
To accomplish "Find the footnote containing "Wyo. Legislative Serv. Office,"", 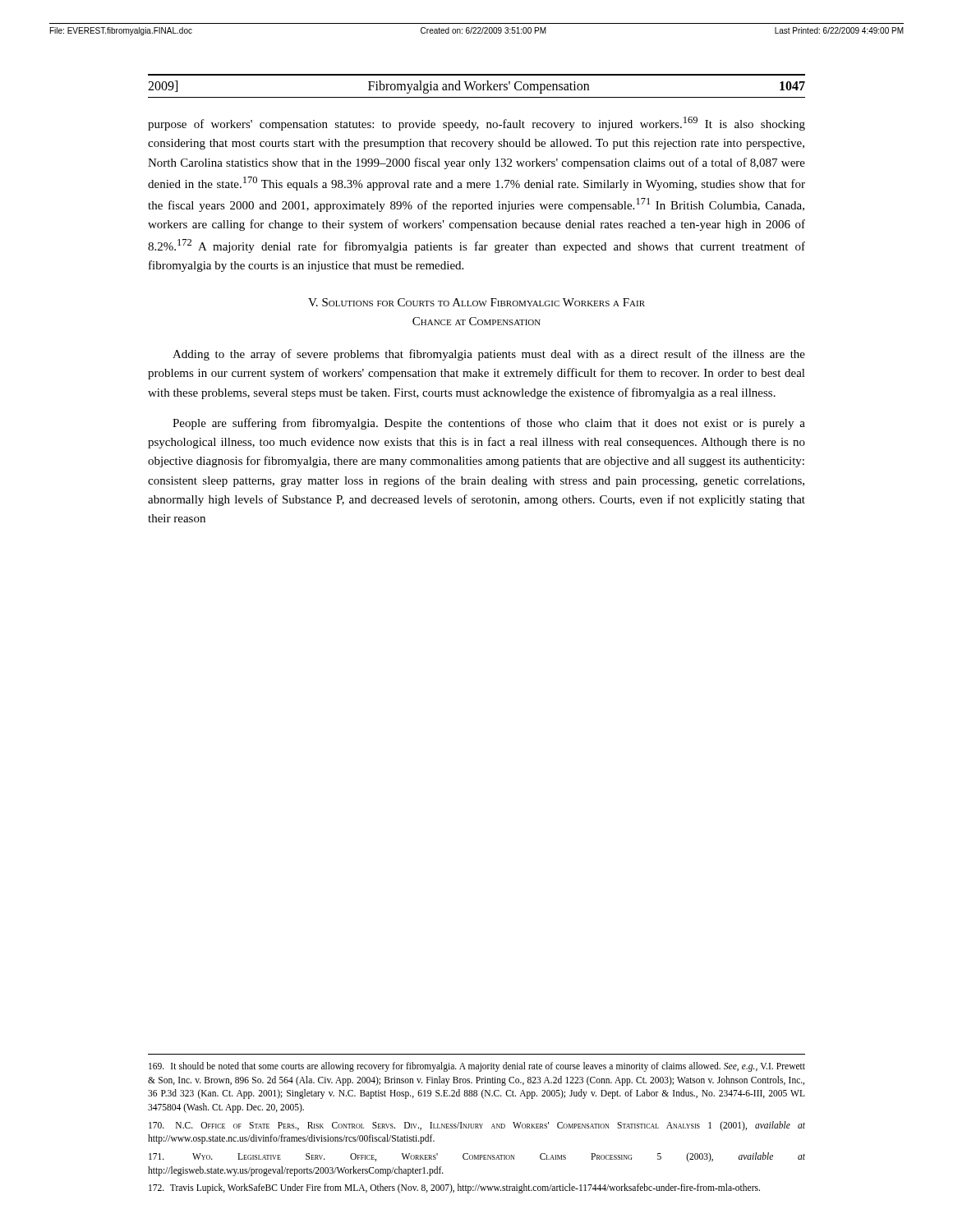I will click(476, 1163).
